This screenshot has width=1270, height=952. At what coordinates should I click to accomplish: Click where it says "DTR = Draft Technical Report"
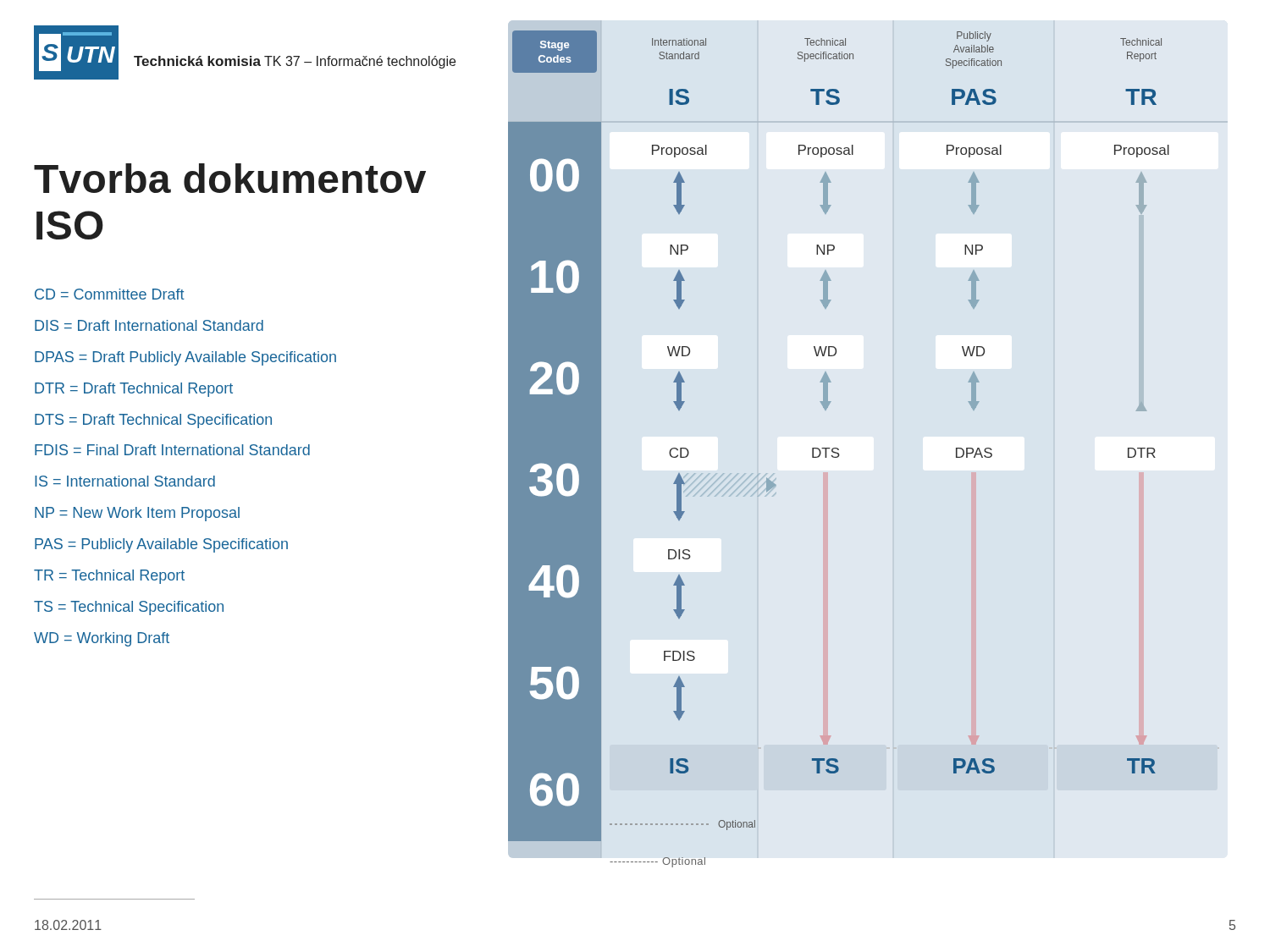[133, 388]
